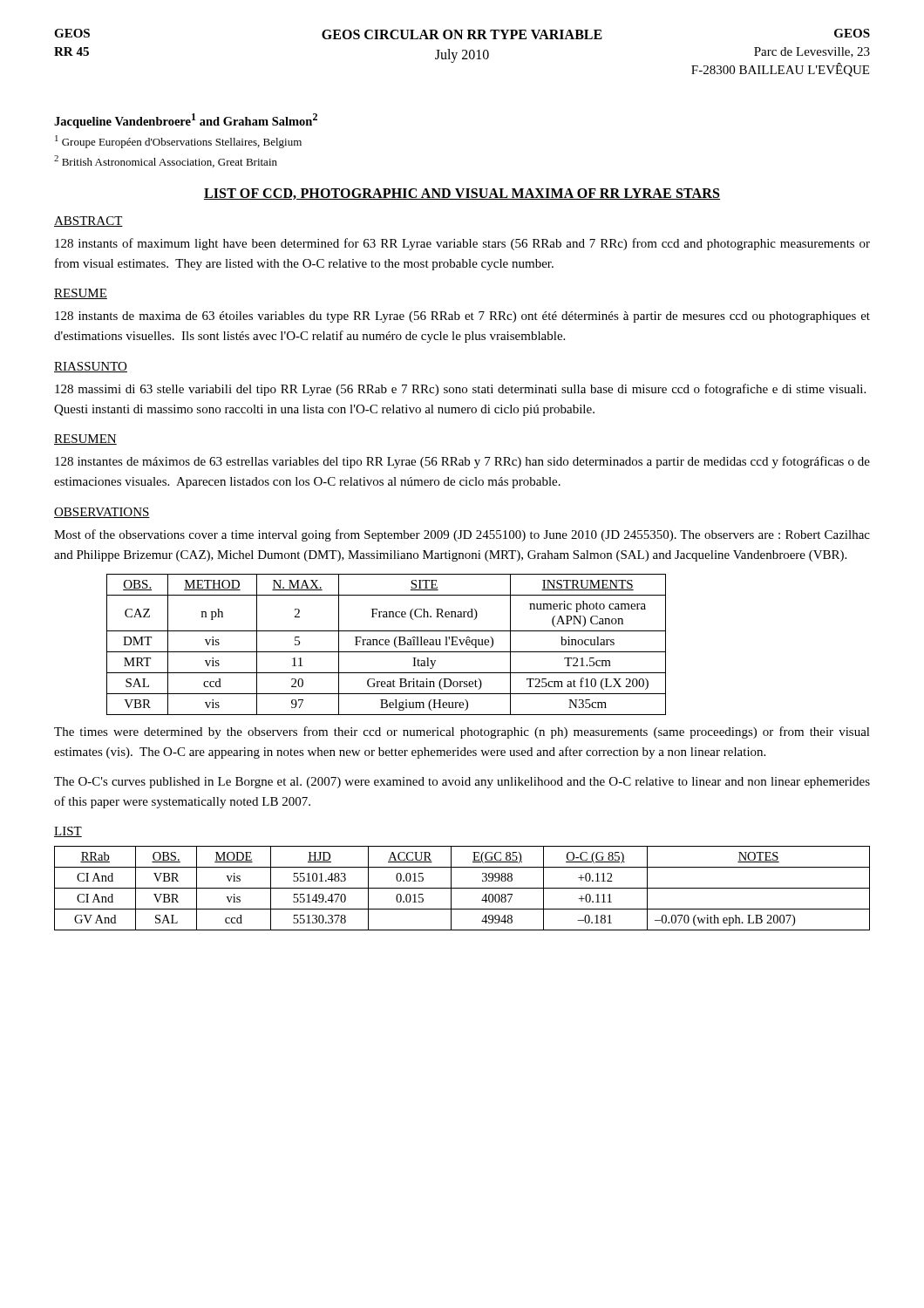
Task: Locate the table with the text "E(GC 85)"
Action: [x=462, y=888]
